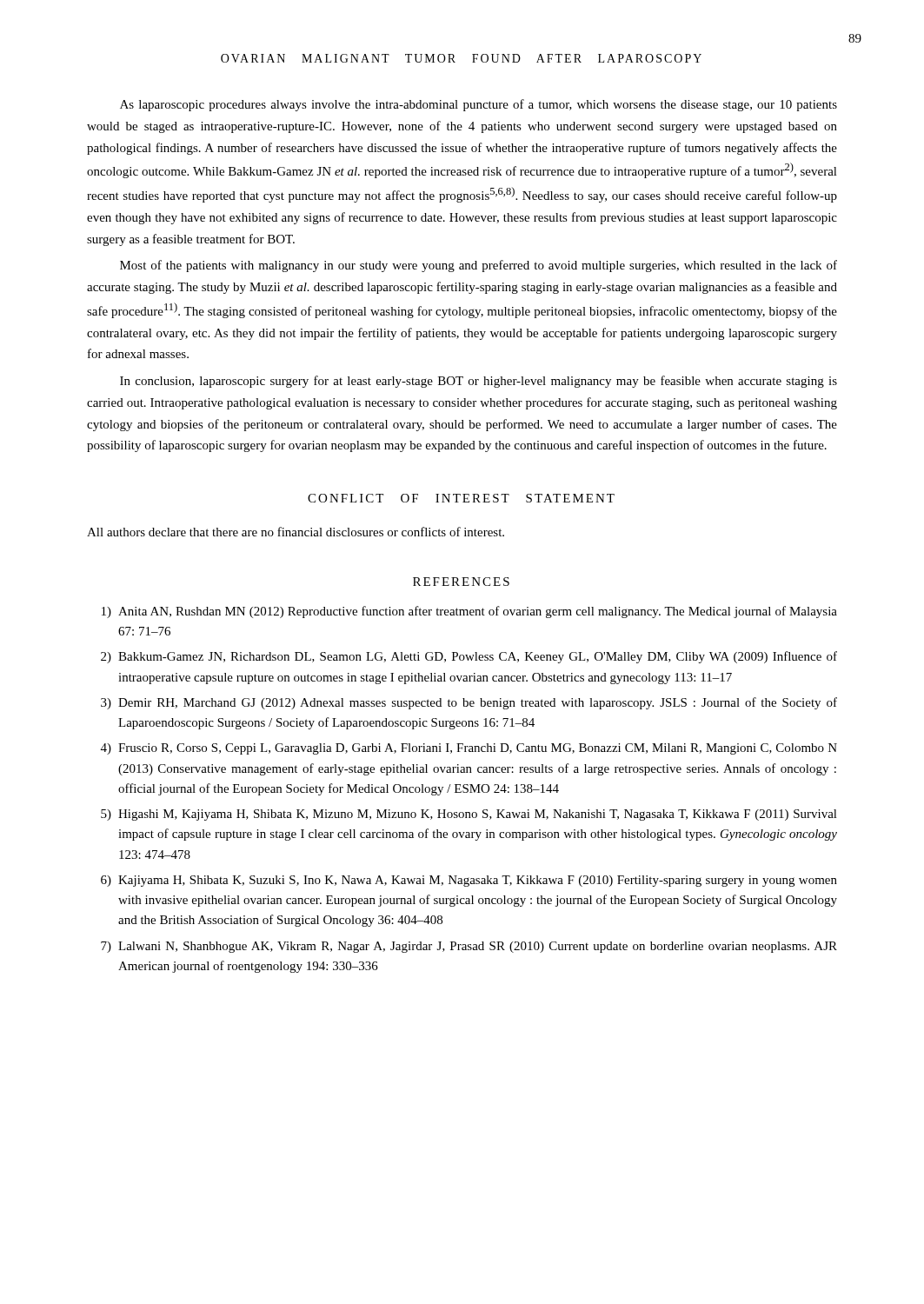Select the list item that reads "2) Bakkum-Gamez JN, Richardson DL, Seamon"
The width and height of the screenshot is (924, 1304).
462,667
